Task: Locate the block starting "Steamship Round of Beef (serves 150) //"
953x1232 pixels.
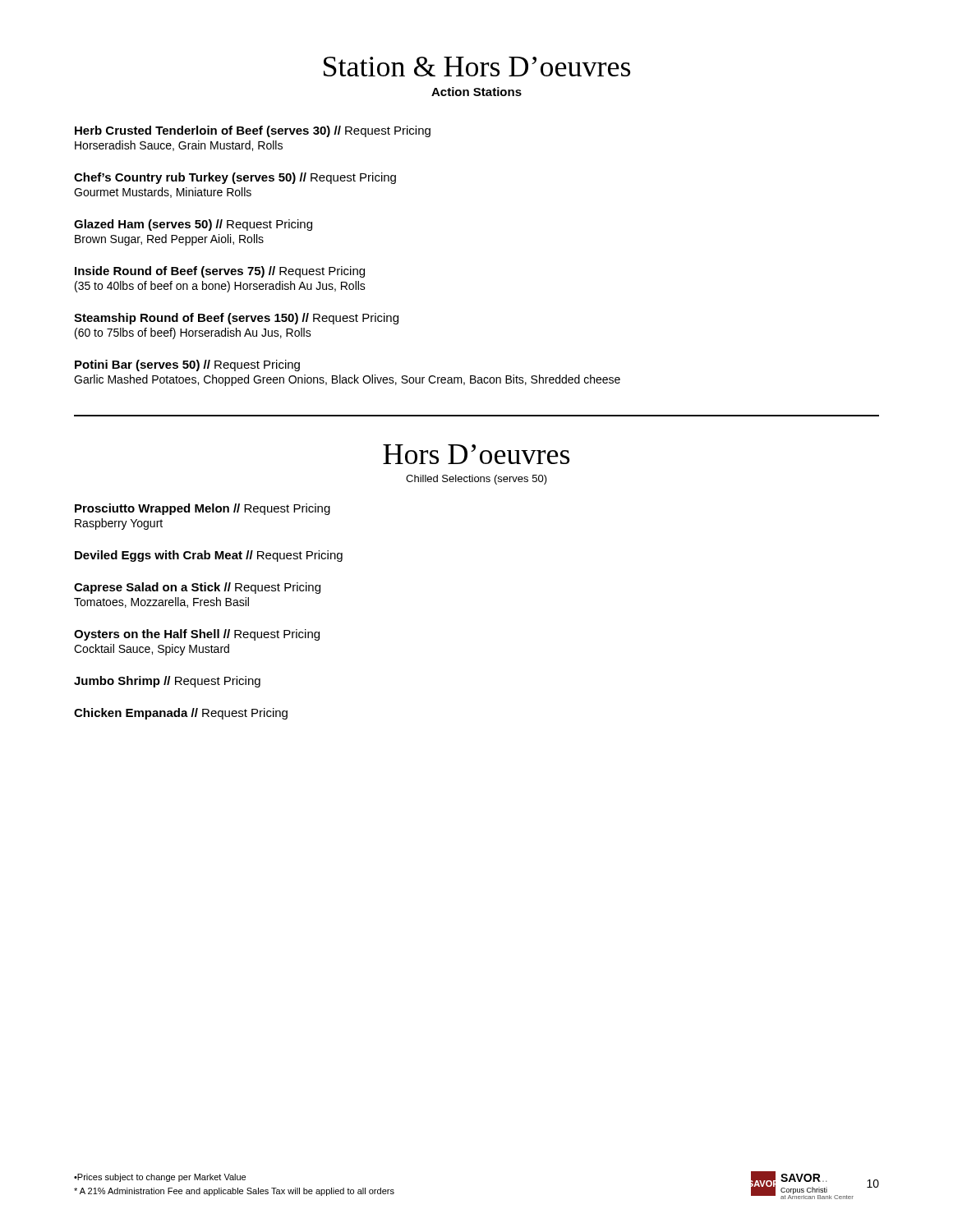Action: (236, 319)
